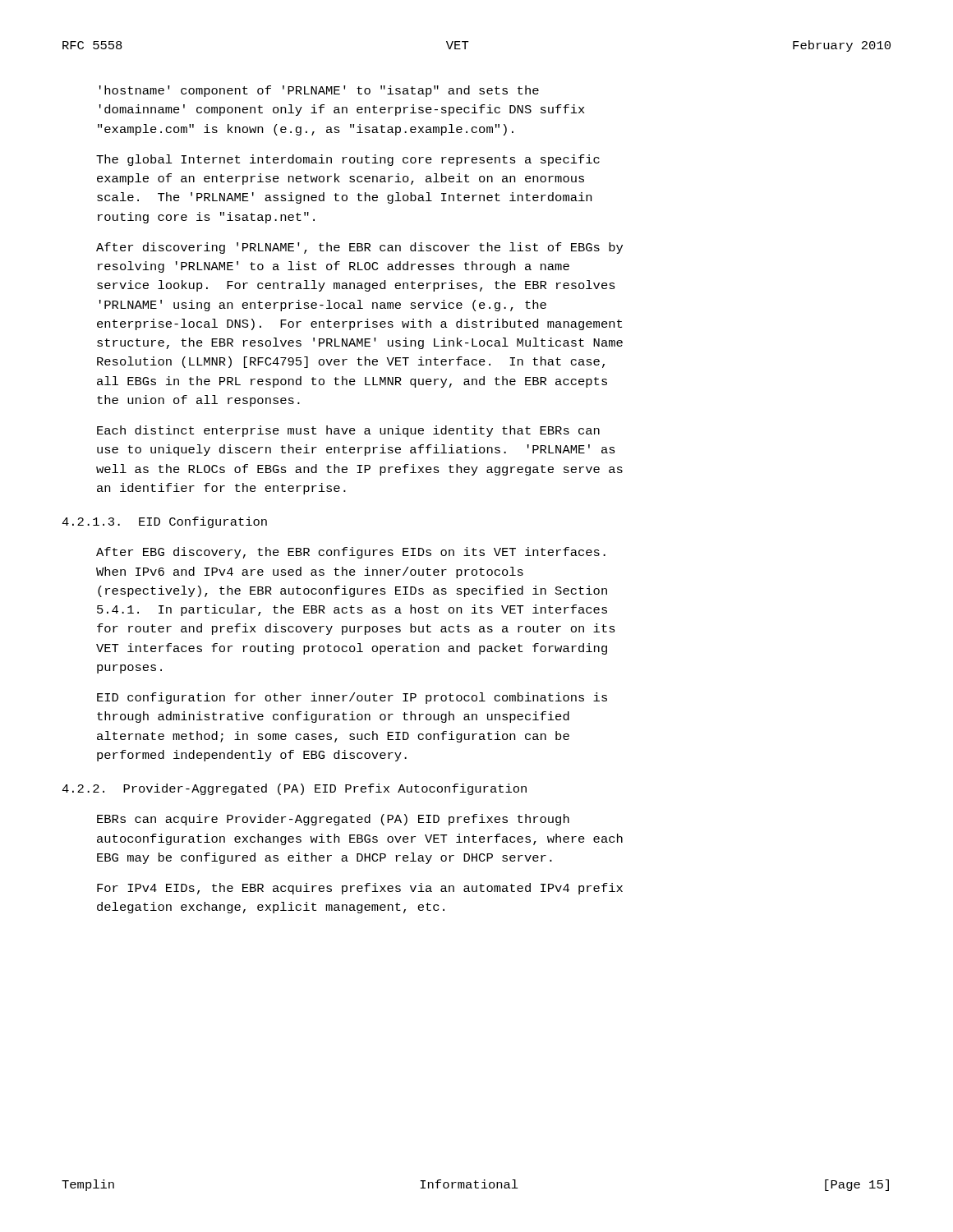This screenshot has width=953, height=1232.
Task: Locate the text block starting "For IPv4 EIDs,"
Action: click(360, 898)
